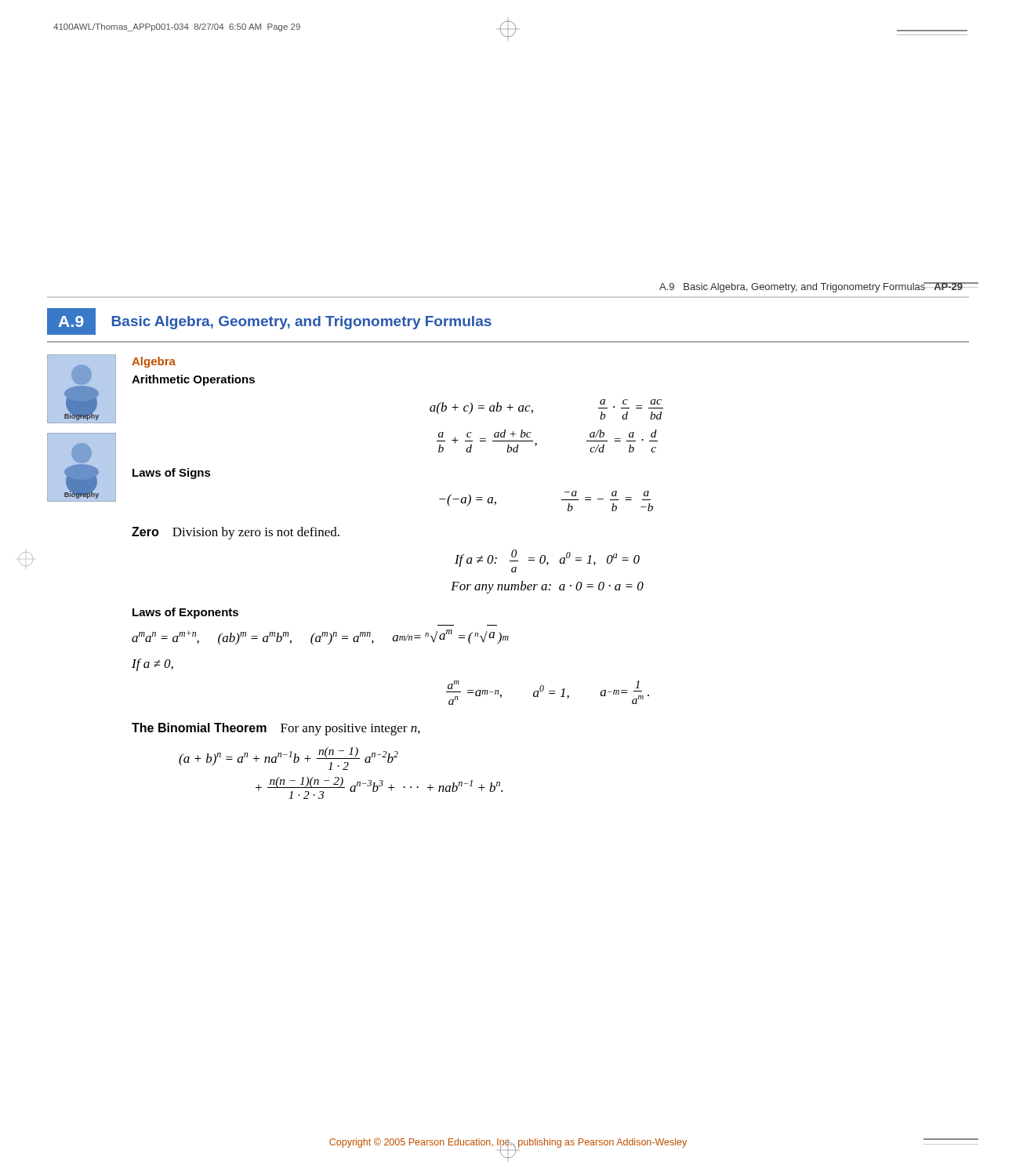Viewport: 1016px width, 1176px height.
Task: Select the formula that reads "aman = am+n,"
Action: click(320, 638)
